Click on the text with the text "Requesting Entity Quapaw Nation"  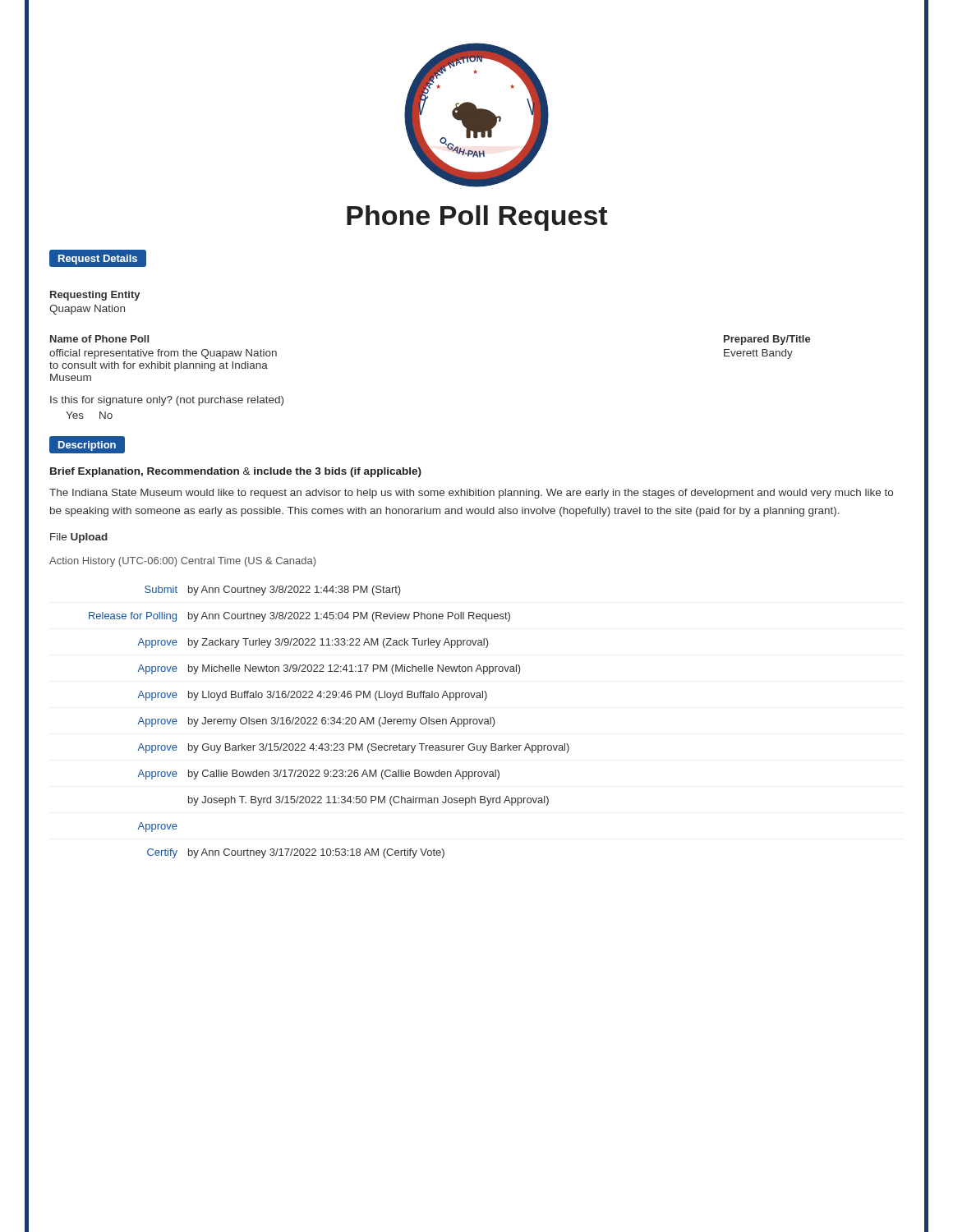pos(95,296)
